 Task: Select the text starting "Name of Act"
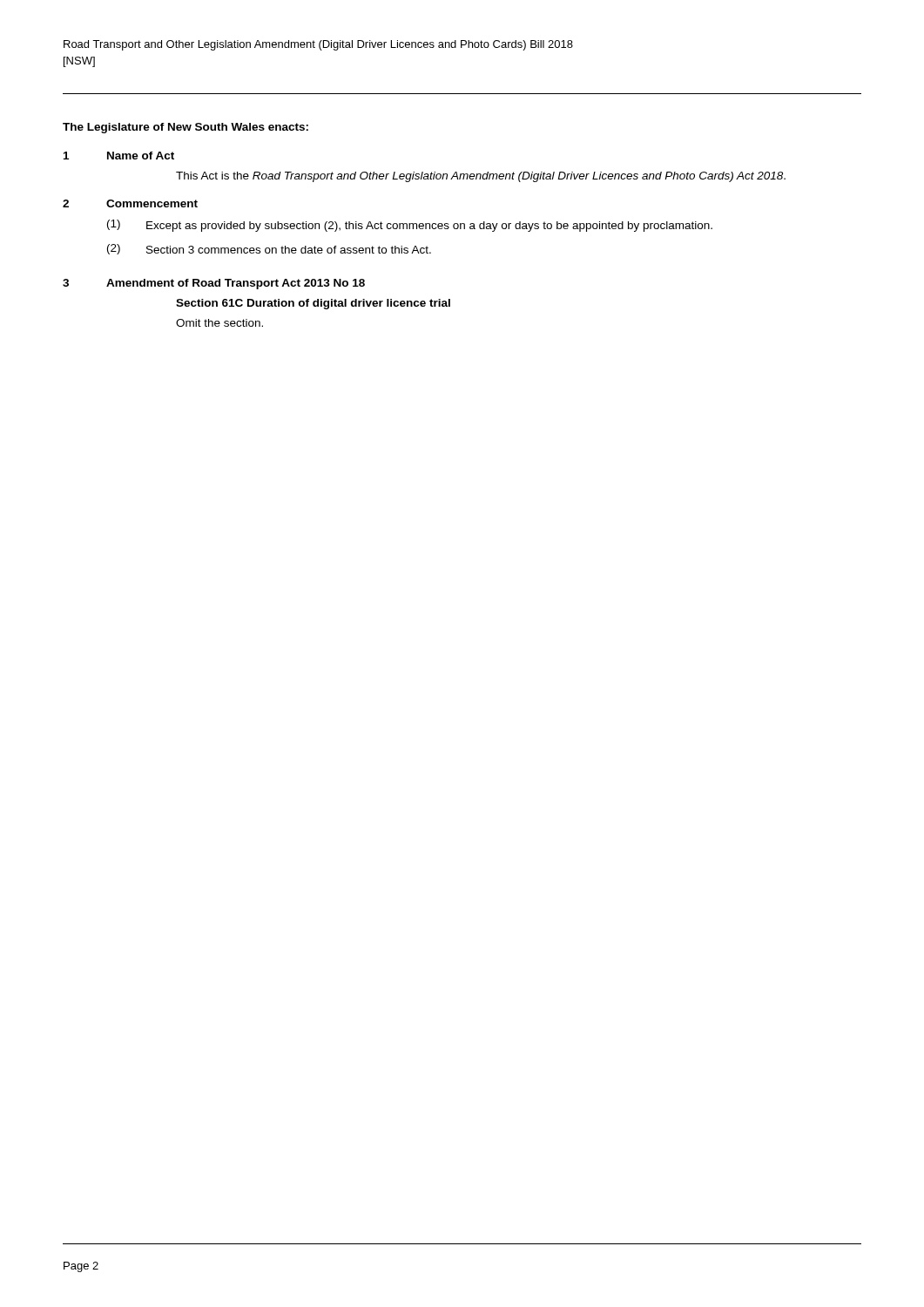click(140, 156)
